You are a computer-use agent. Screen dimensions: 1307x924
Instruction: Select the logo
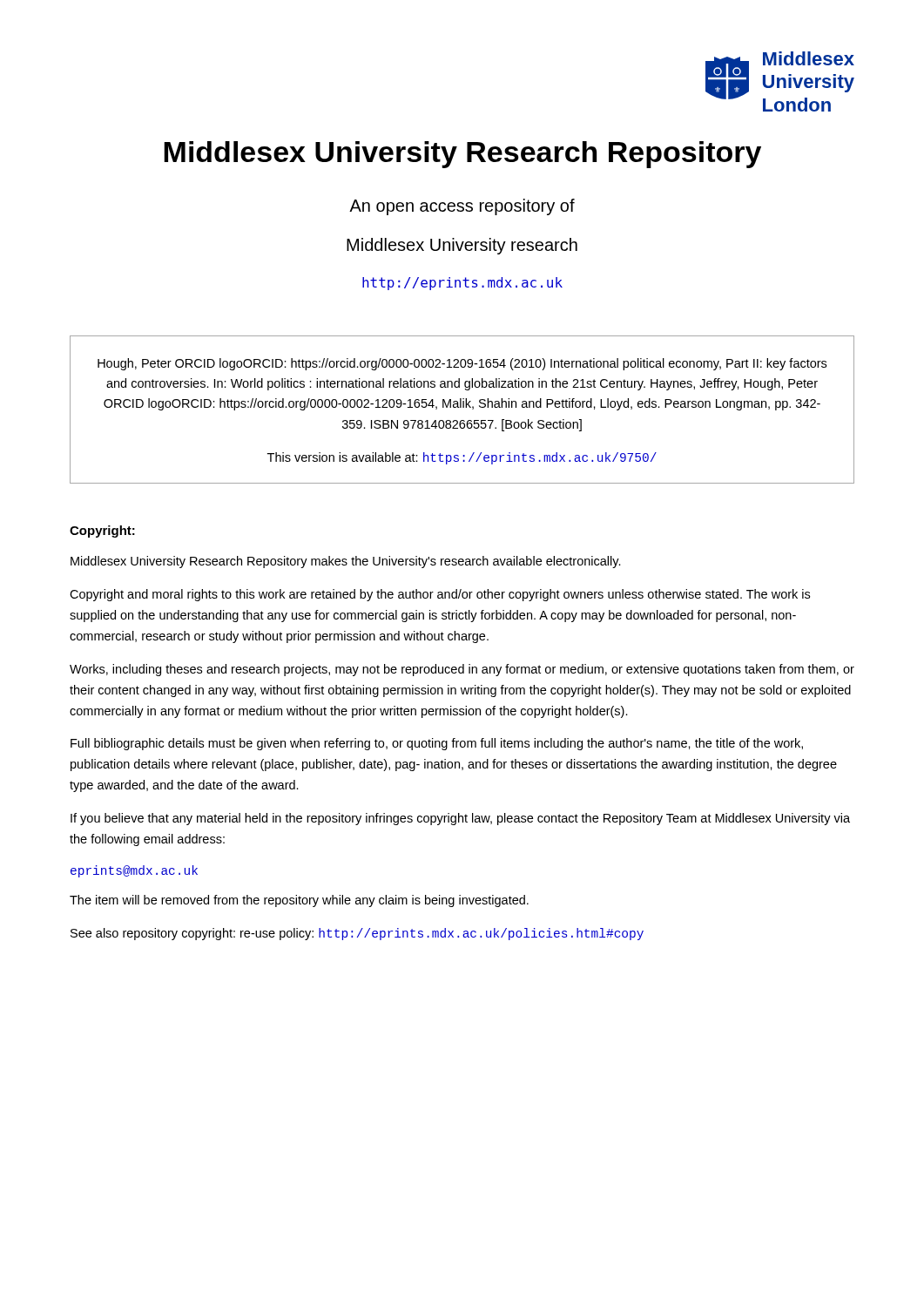[x=778, y=82]
